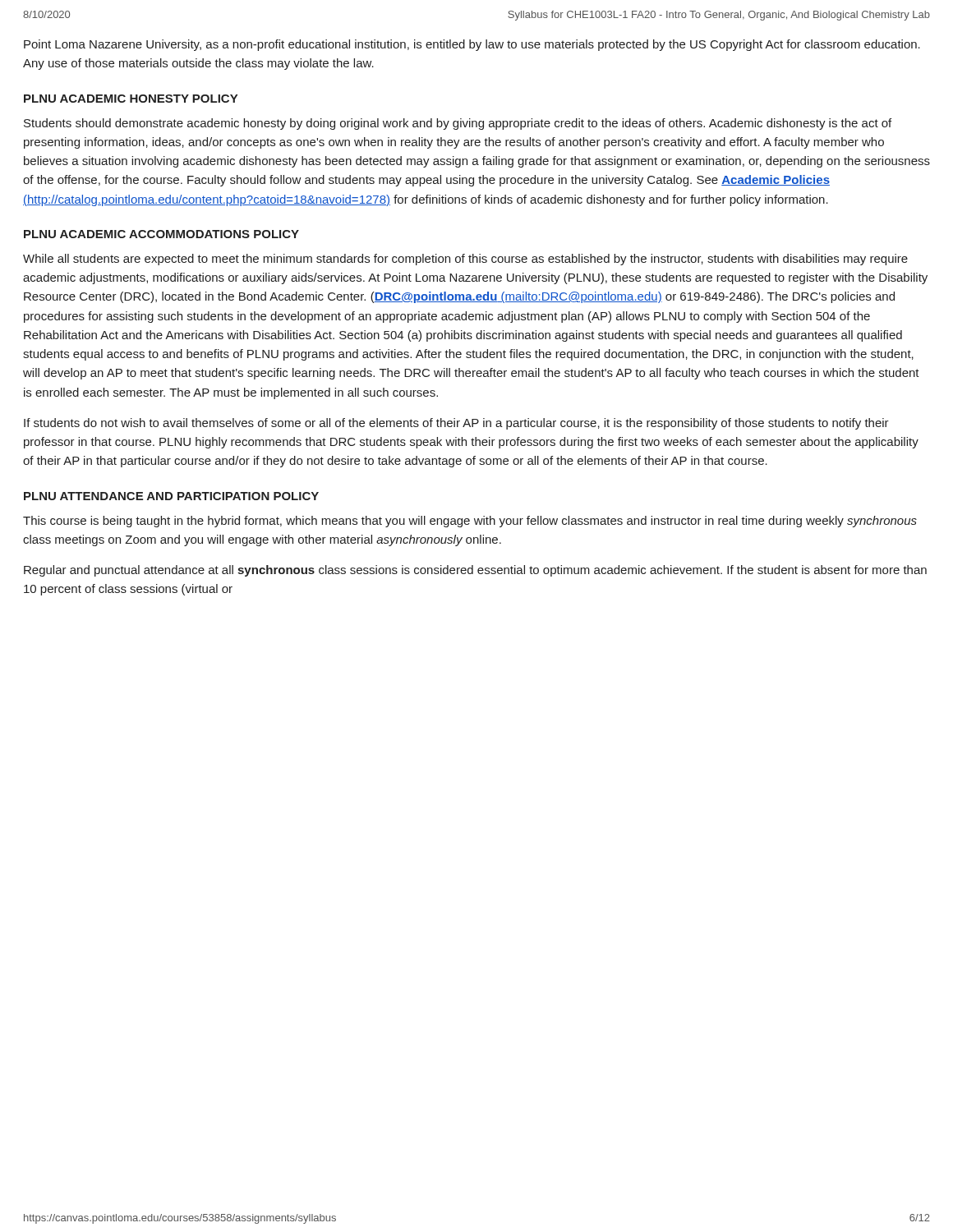Find the text block that reads "This course is being taught in"
The image size is (953, 1232).
tap(470, 529)
